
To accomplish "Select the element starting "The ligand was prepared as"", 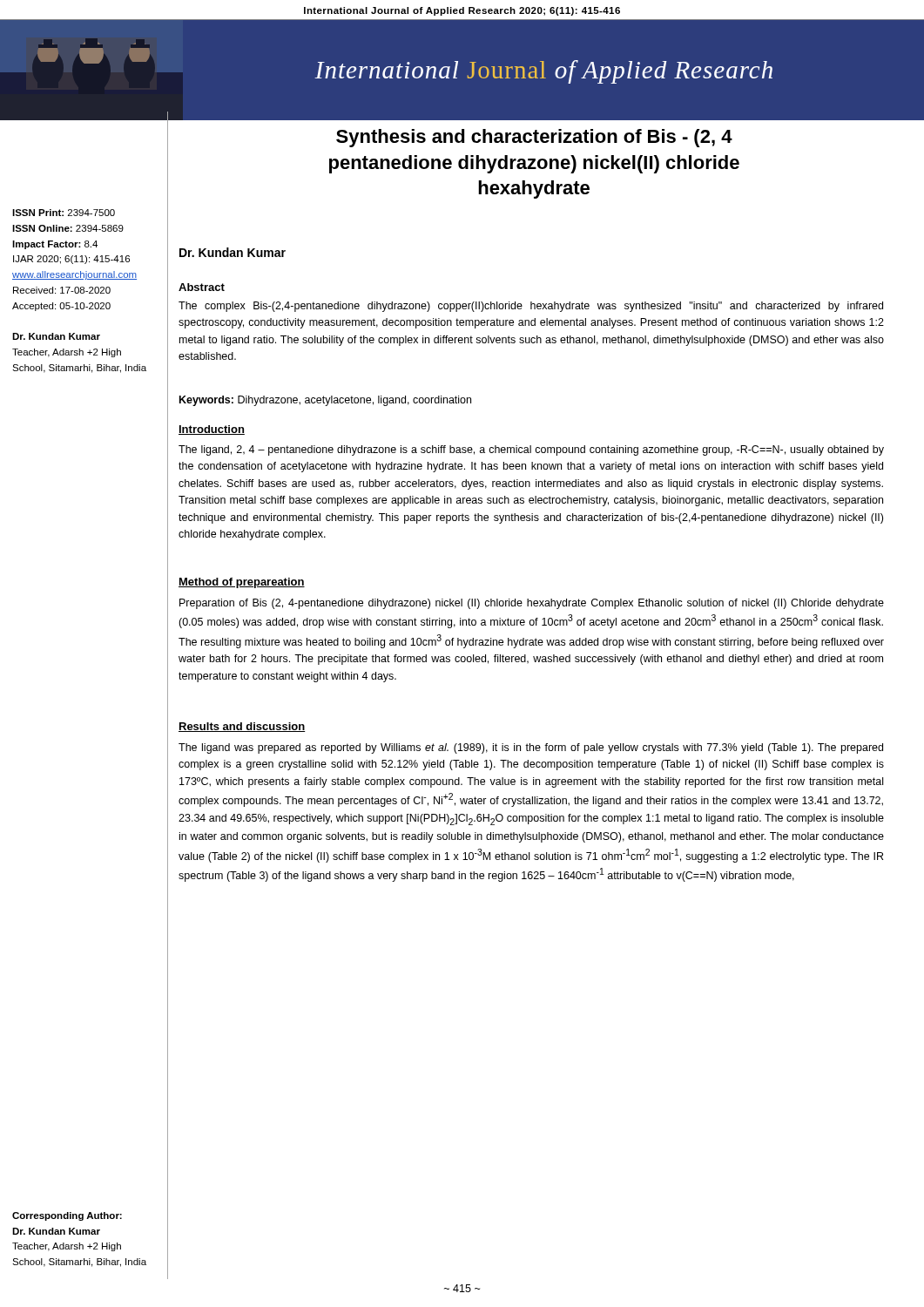I will 531,812.
